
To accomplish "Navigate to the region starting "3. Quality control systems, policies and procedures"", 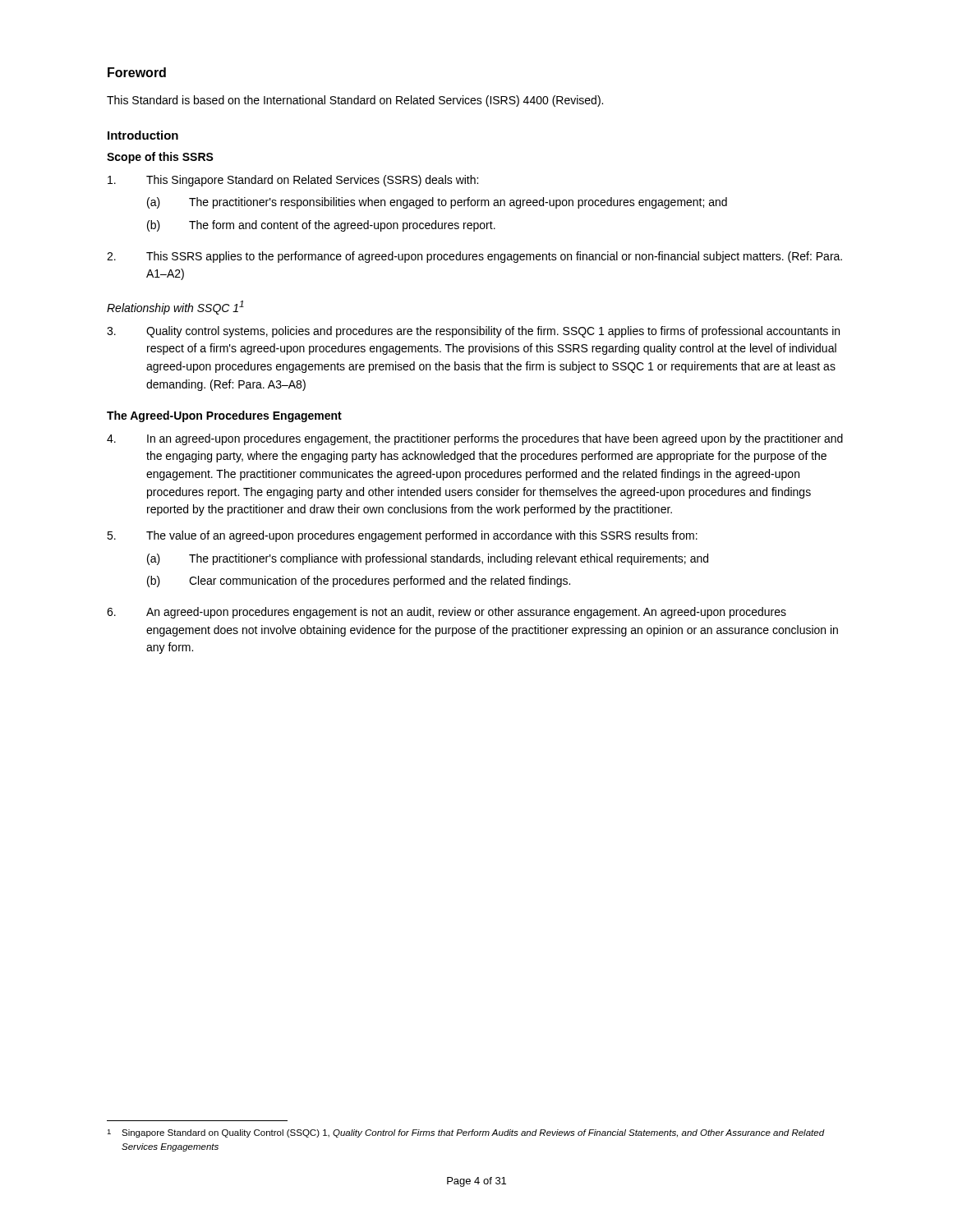I will (476, 358).
